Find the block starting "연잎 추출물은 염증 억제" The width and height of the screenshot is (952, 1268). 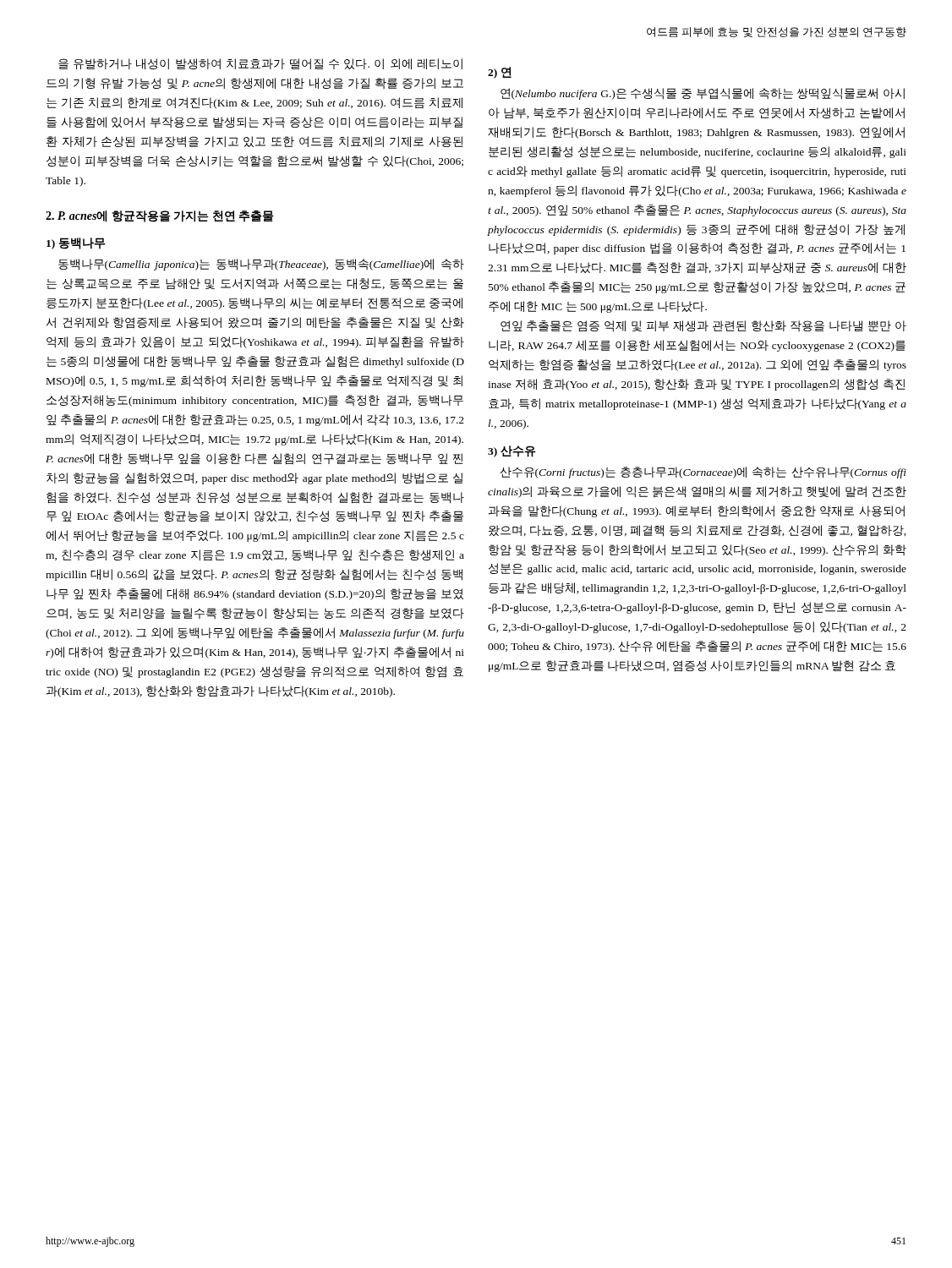point(697,375)
